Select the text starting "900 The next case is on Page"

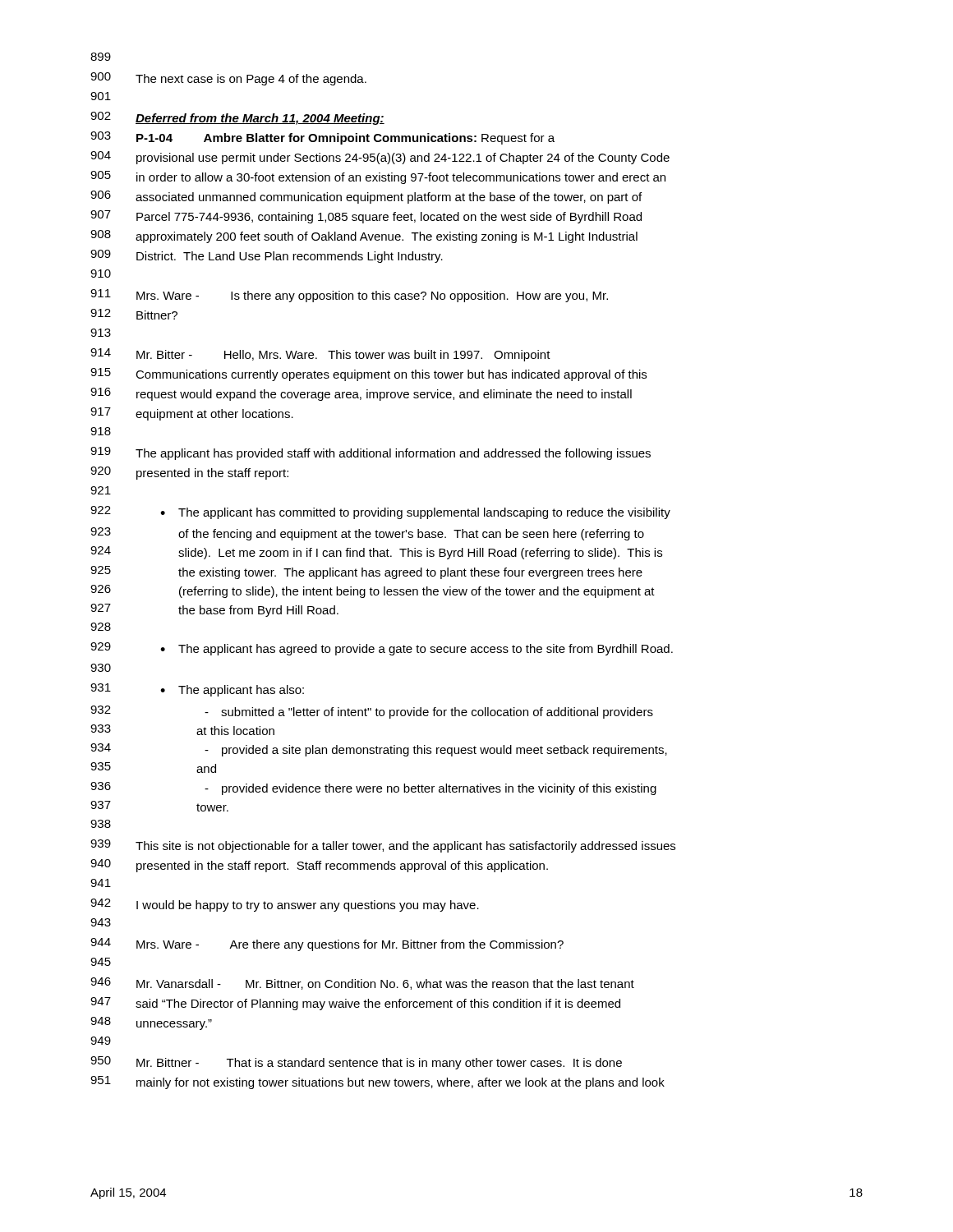(228, 79)
